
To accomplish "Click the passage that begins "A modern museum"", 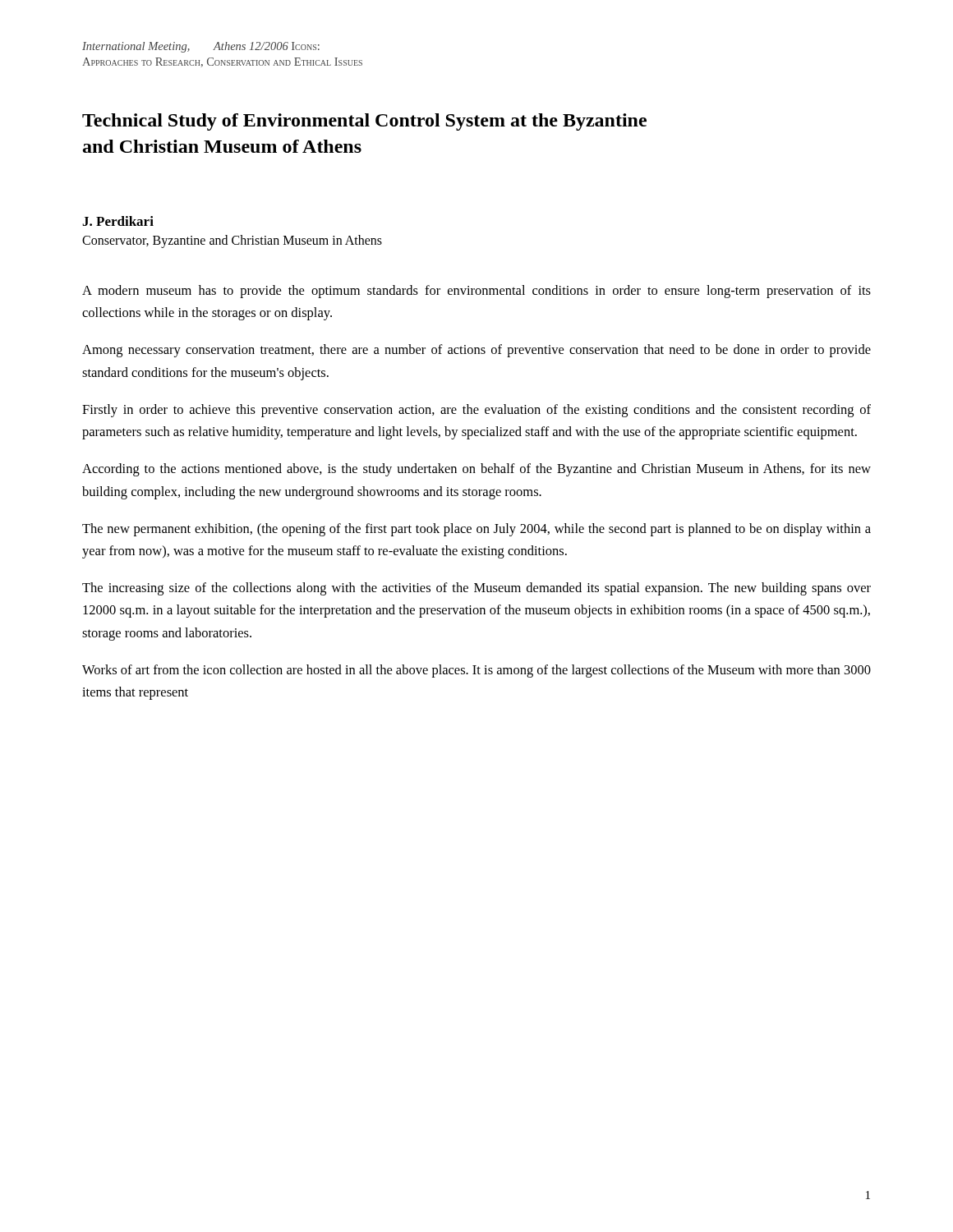I will 476,301.
